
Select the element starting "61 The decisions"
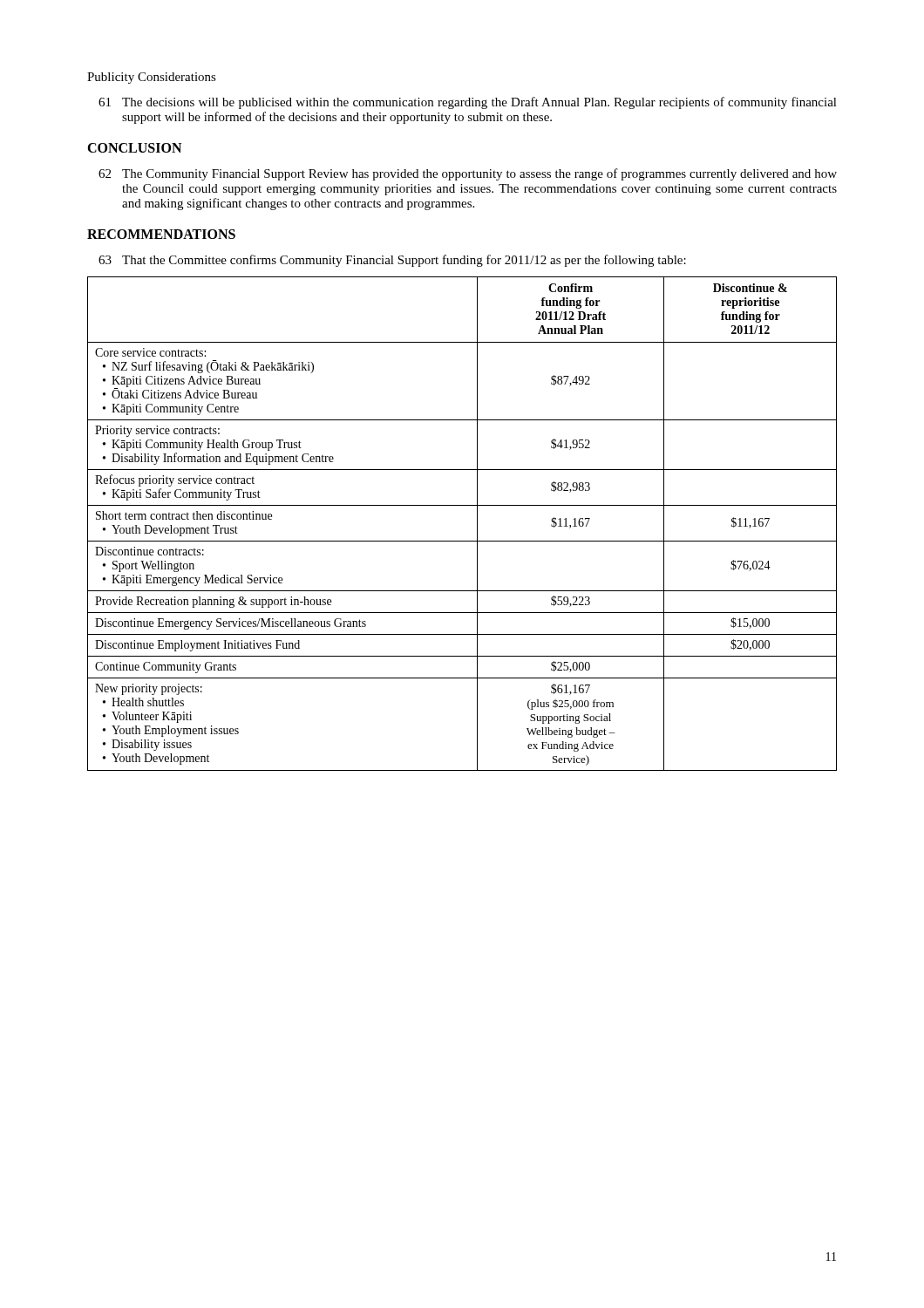click(x=462, y=110)
